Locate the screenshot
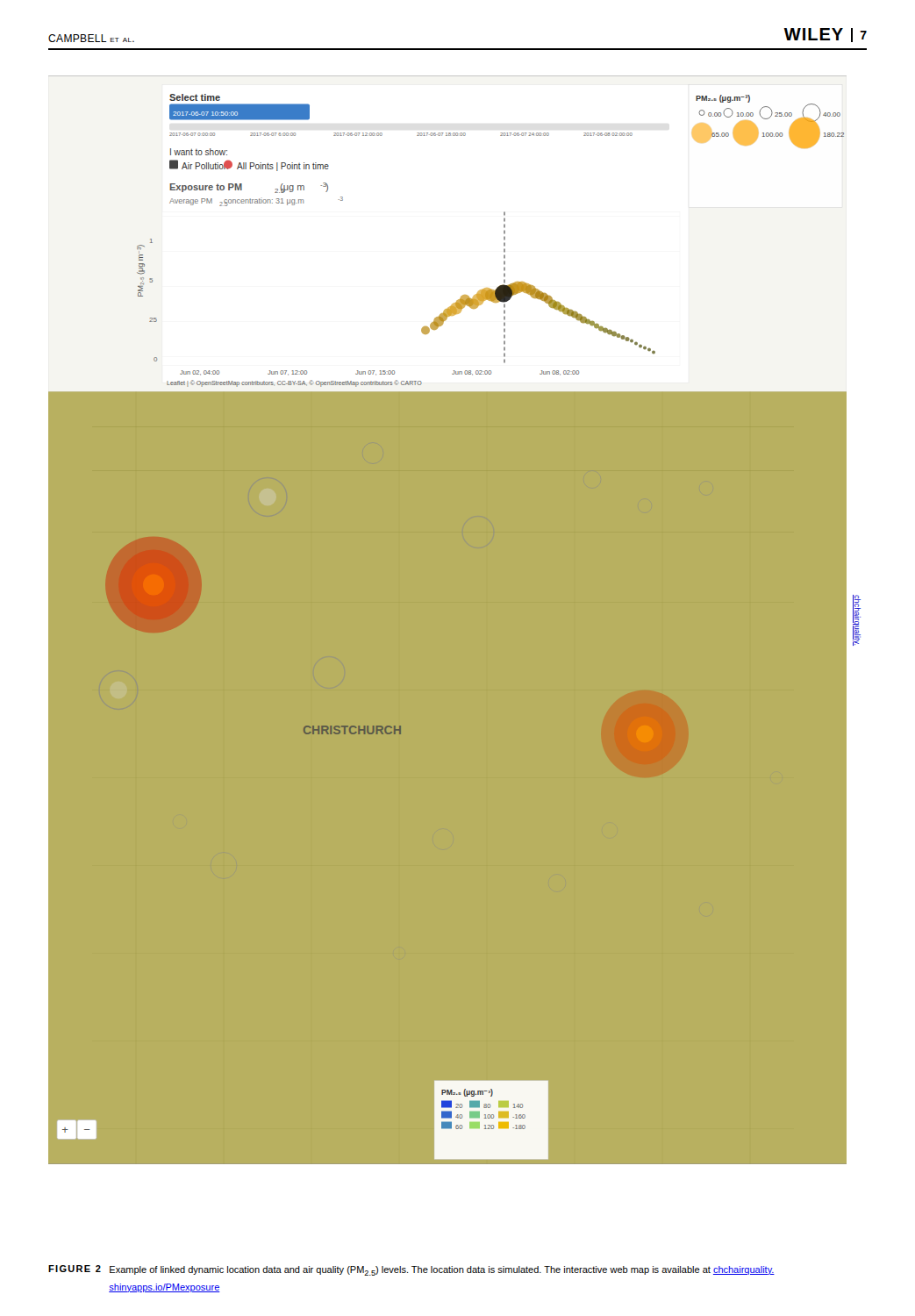Image resolution: width=915 pixels, height=1316 pixels. (447, 620)
